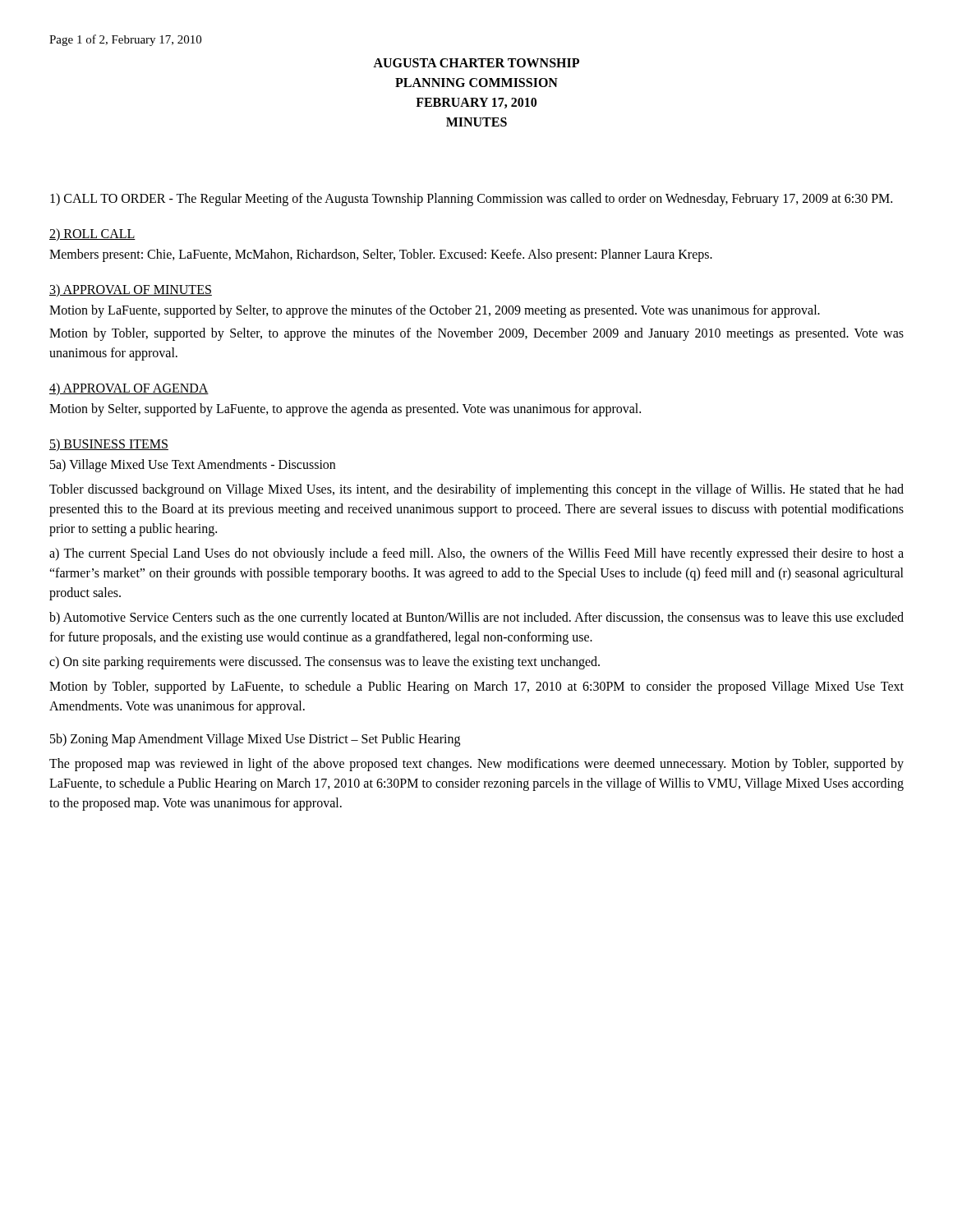
Task: Select the text block that says "Tobler discussed background on Village Mixed Uses, its"
Action: (x=476, y=509)
